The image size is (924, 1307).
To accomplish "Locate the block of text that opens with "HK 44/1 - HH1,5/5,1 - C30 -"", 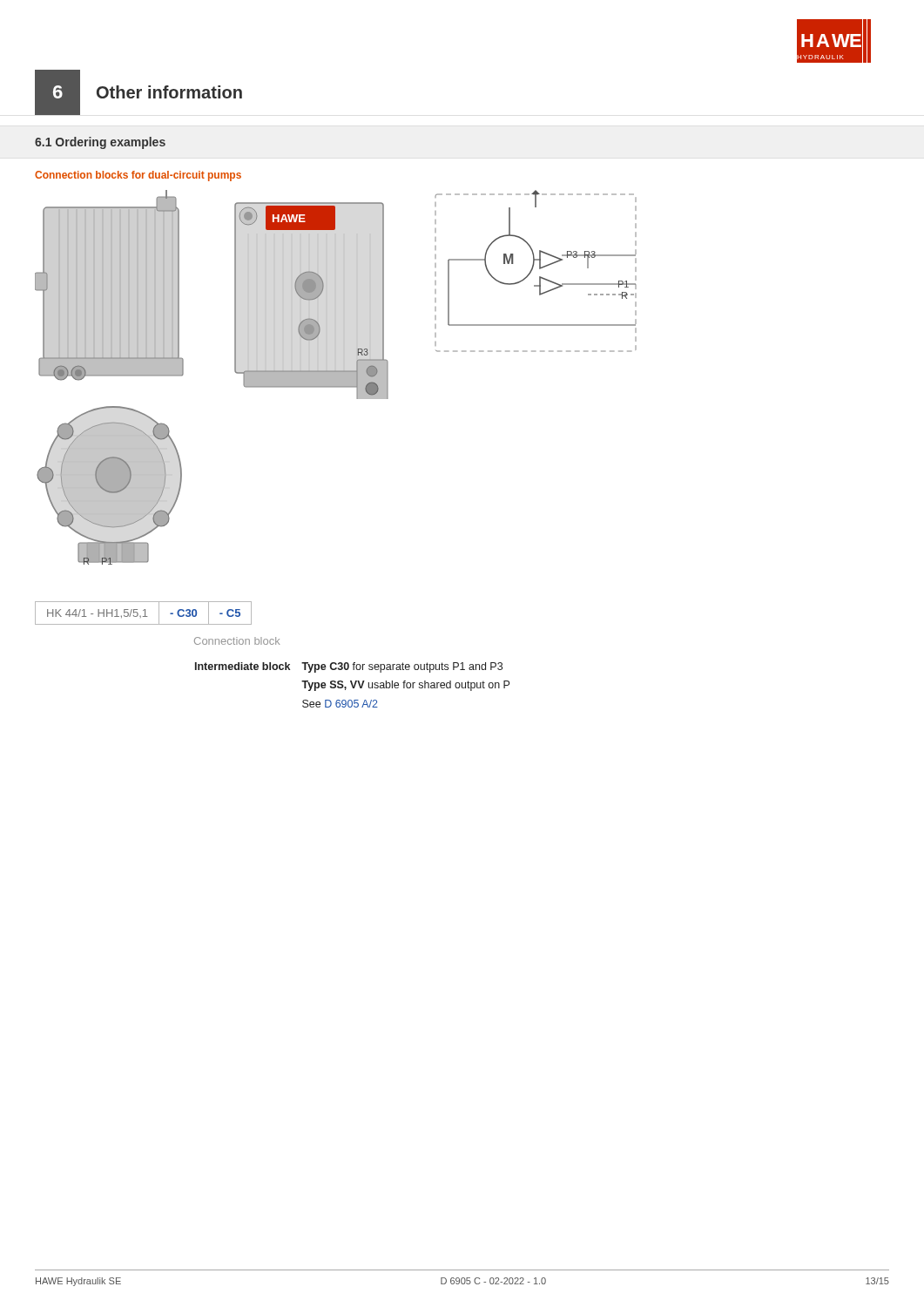I will (143, 613).
